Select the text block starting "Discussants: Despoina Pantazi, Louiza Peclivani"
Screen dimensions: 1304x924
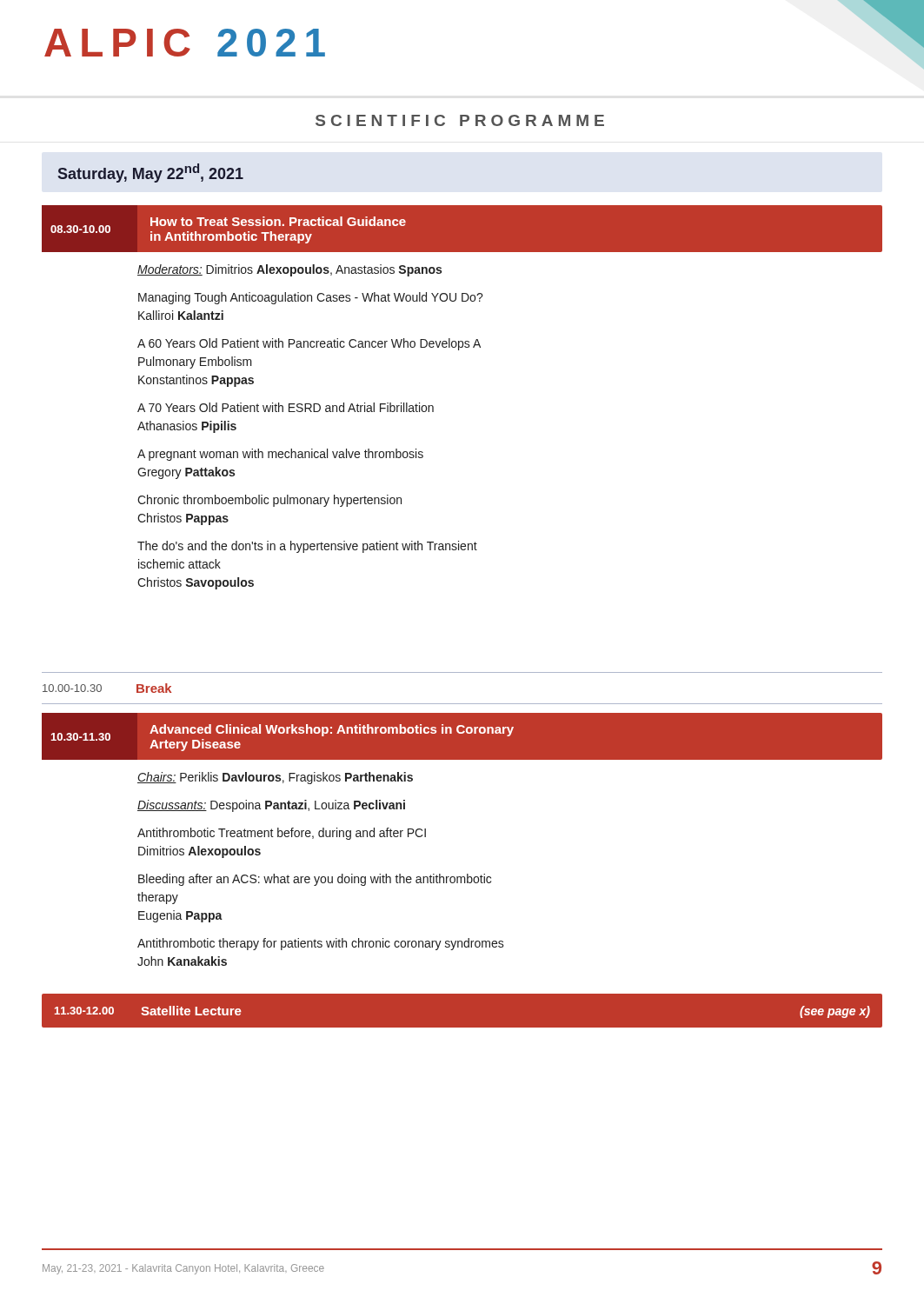point(272,805)
